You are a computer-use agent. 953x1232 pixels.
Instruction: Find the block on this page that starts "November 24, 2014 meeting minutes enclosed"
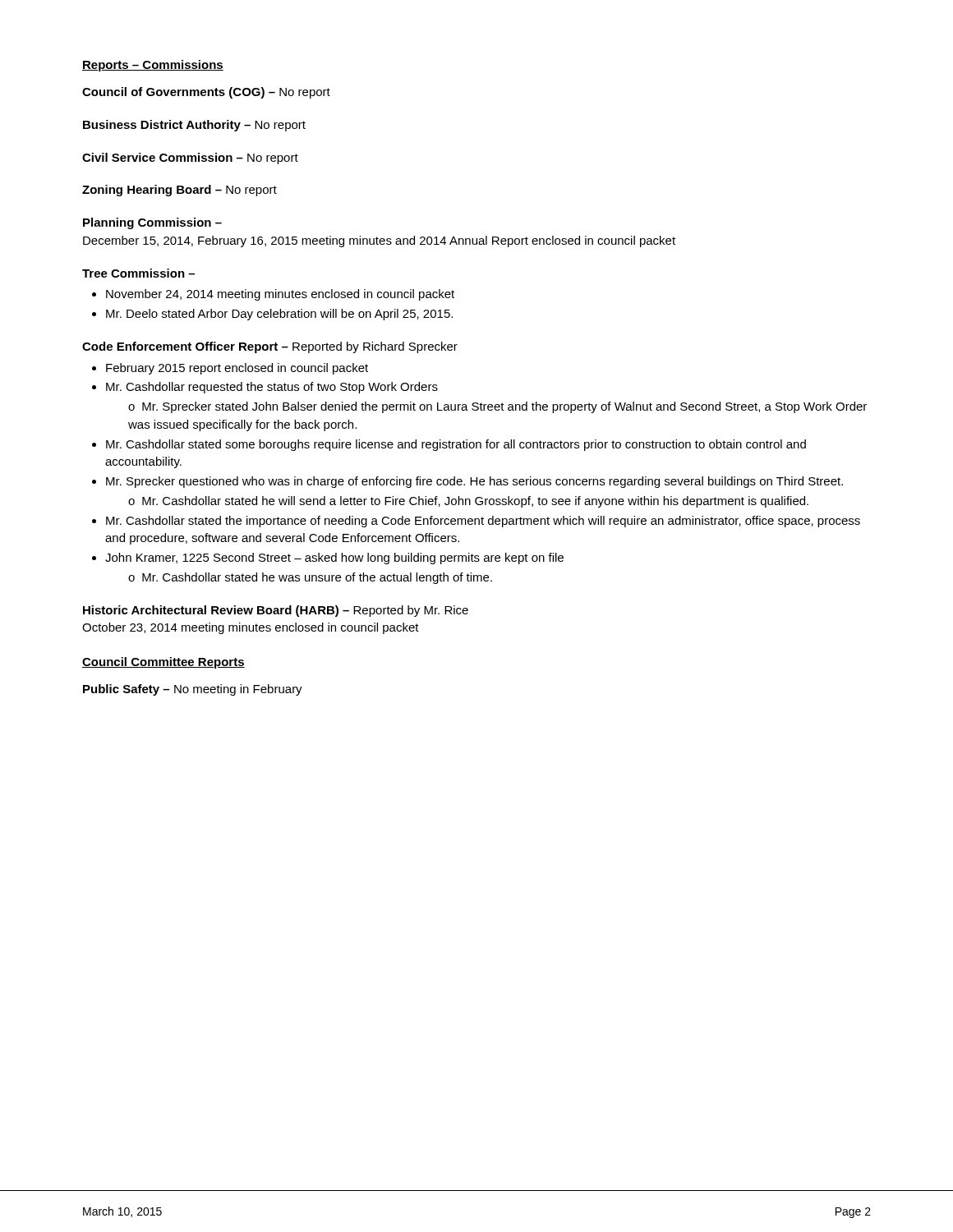click(280, 294)
